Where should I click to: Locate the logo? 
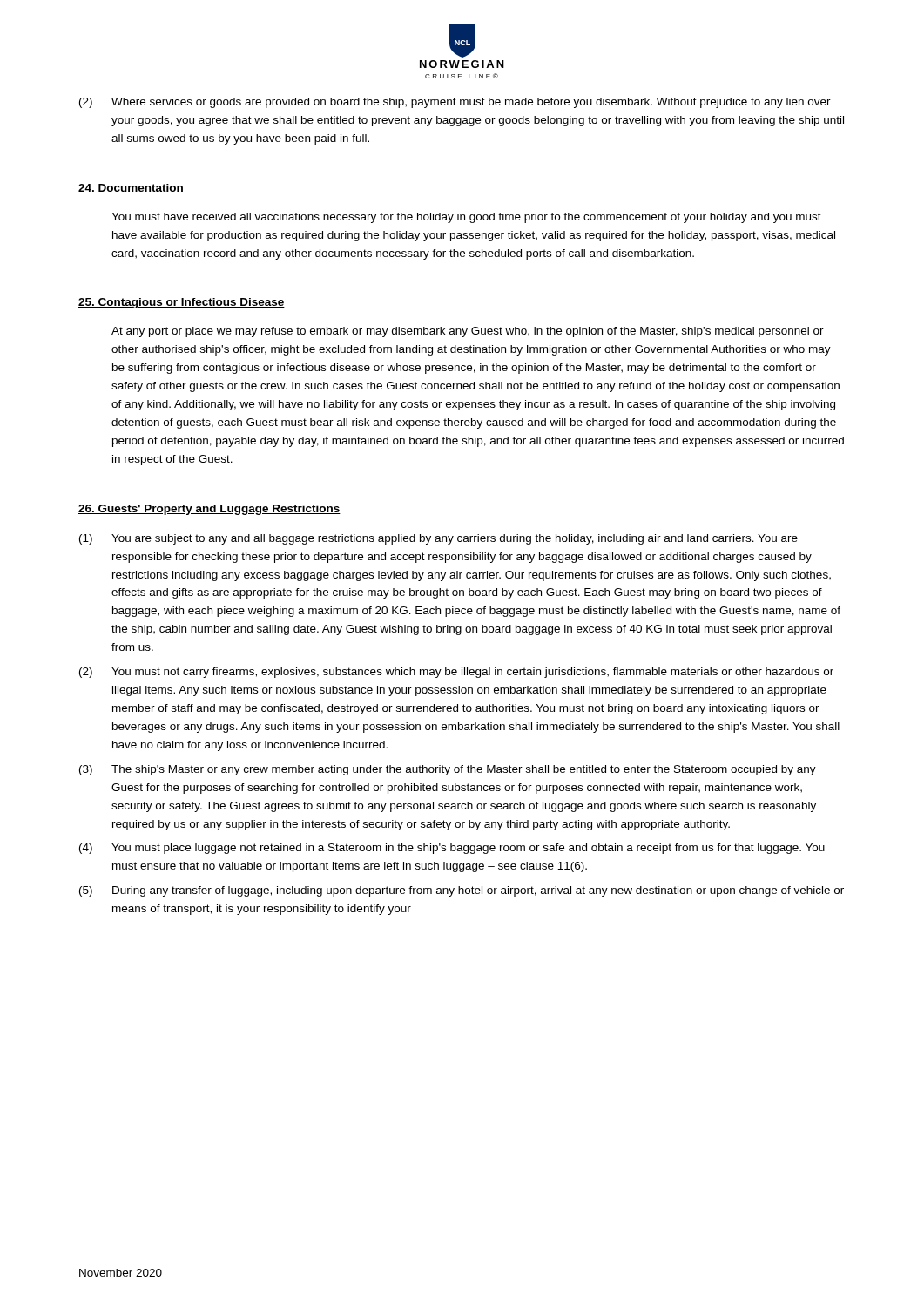click(x=462, y=45)
